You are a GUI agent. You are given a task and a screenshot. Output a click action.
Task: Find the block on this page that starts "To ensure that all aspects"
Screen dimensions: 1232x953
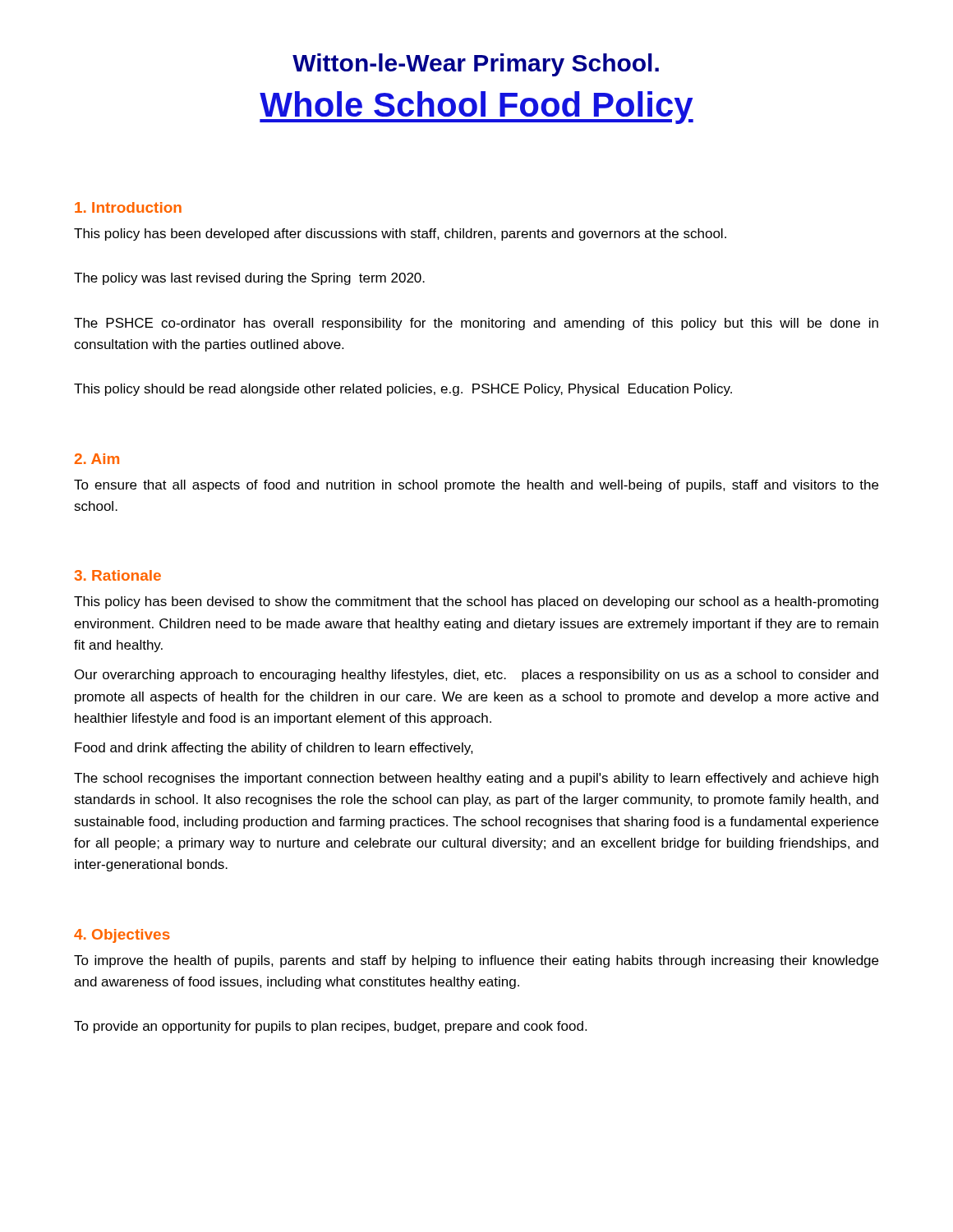click(476, 496)
